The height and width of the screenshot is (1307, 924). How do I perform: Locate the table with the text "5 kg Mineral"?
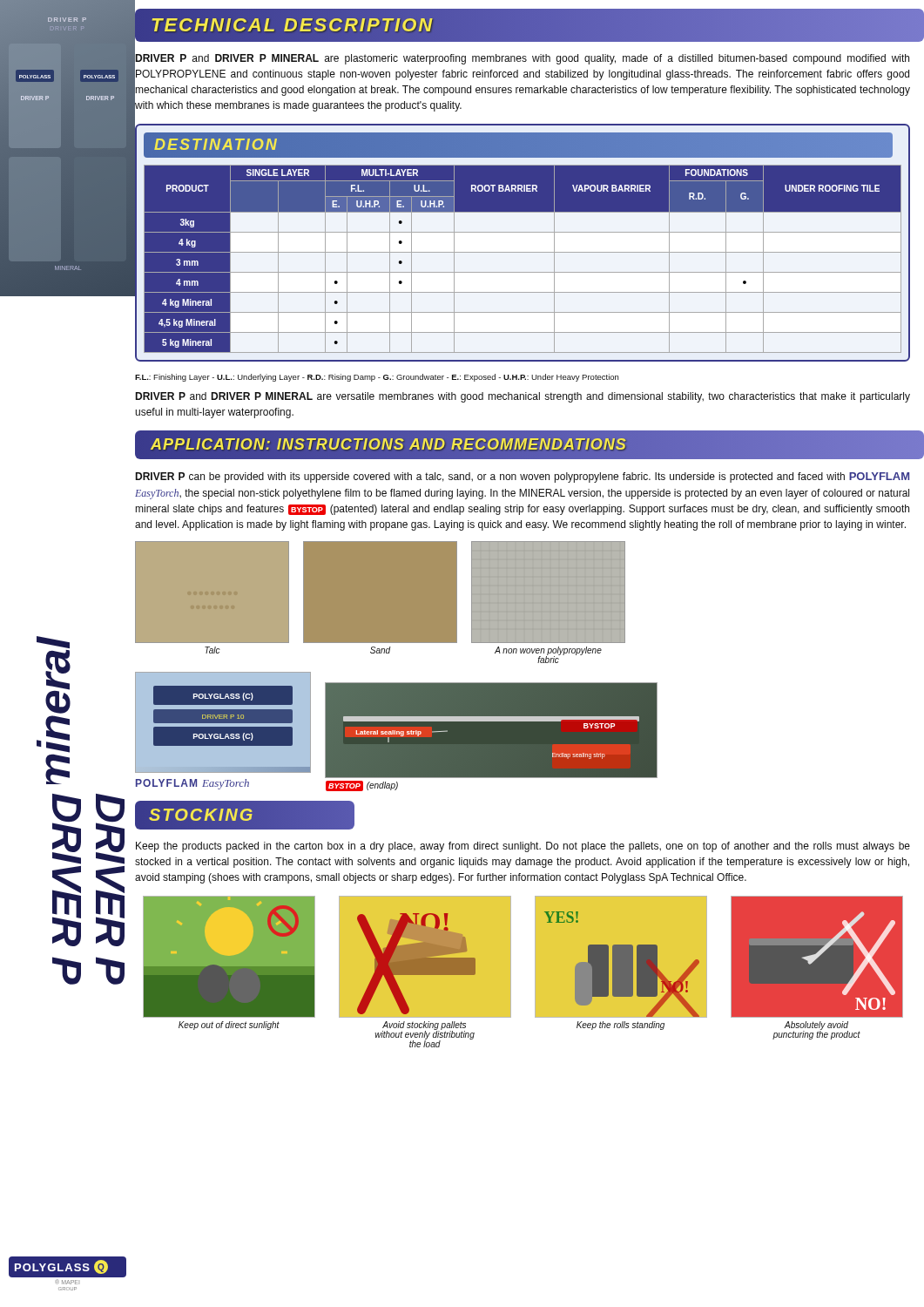(523, 259)
